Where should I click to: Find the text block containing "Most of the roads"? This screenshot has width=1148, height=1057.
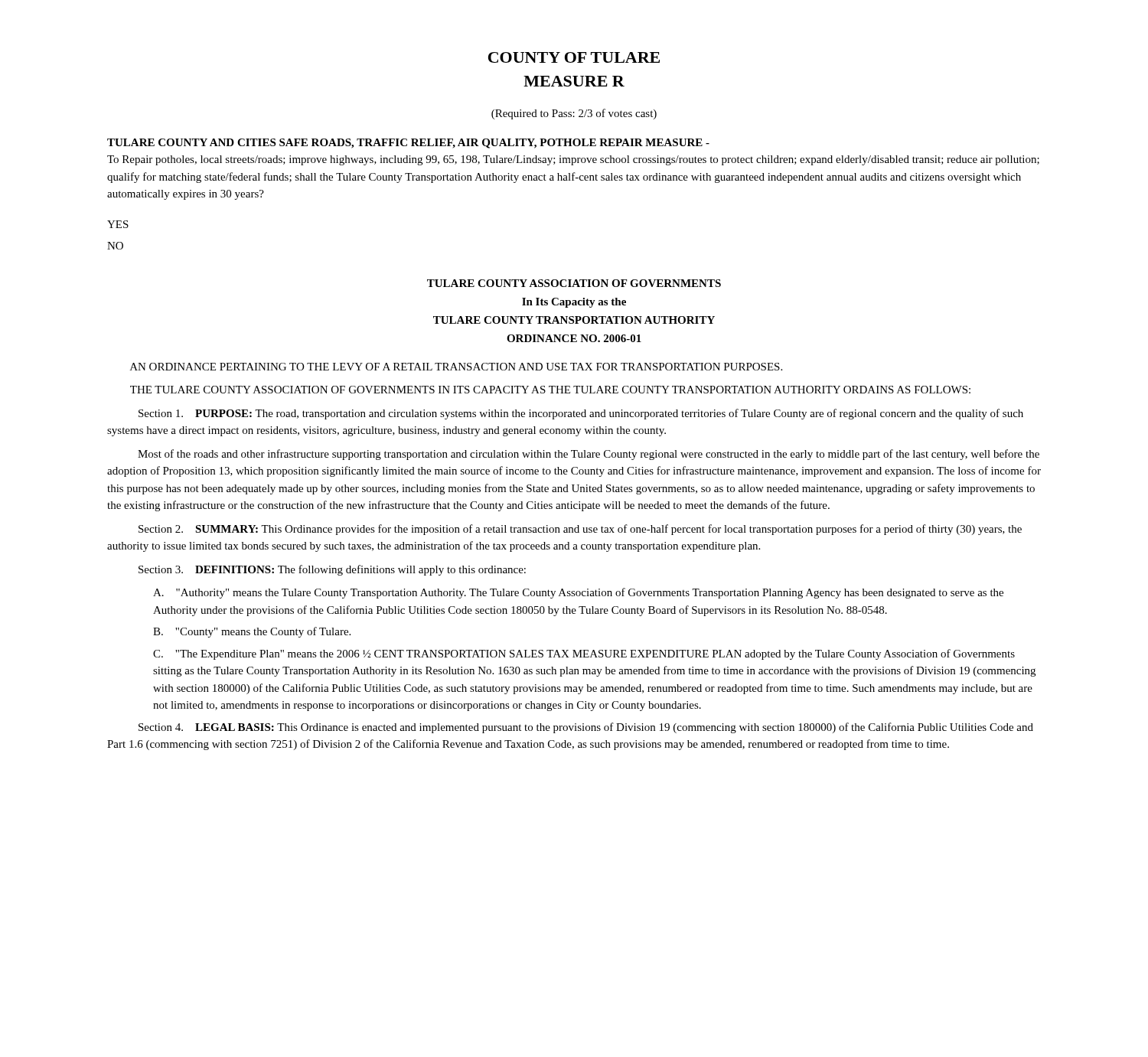(x=574, y=479)
